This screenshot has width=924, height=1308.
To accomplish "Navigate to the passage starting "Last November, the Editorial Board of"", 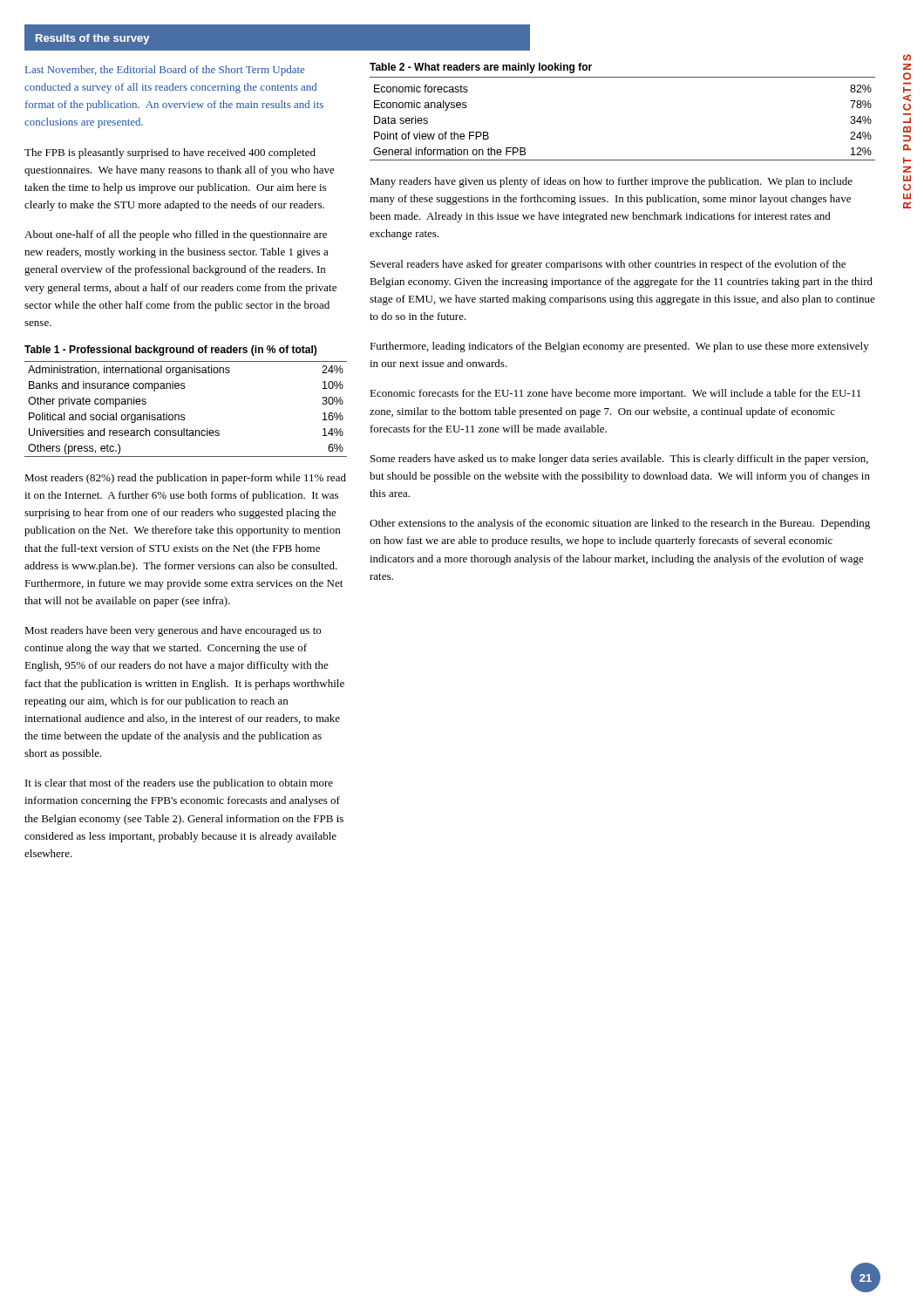I will point(174,96).
